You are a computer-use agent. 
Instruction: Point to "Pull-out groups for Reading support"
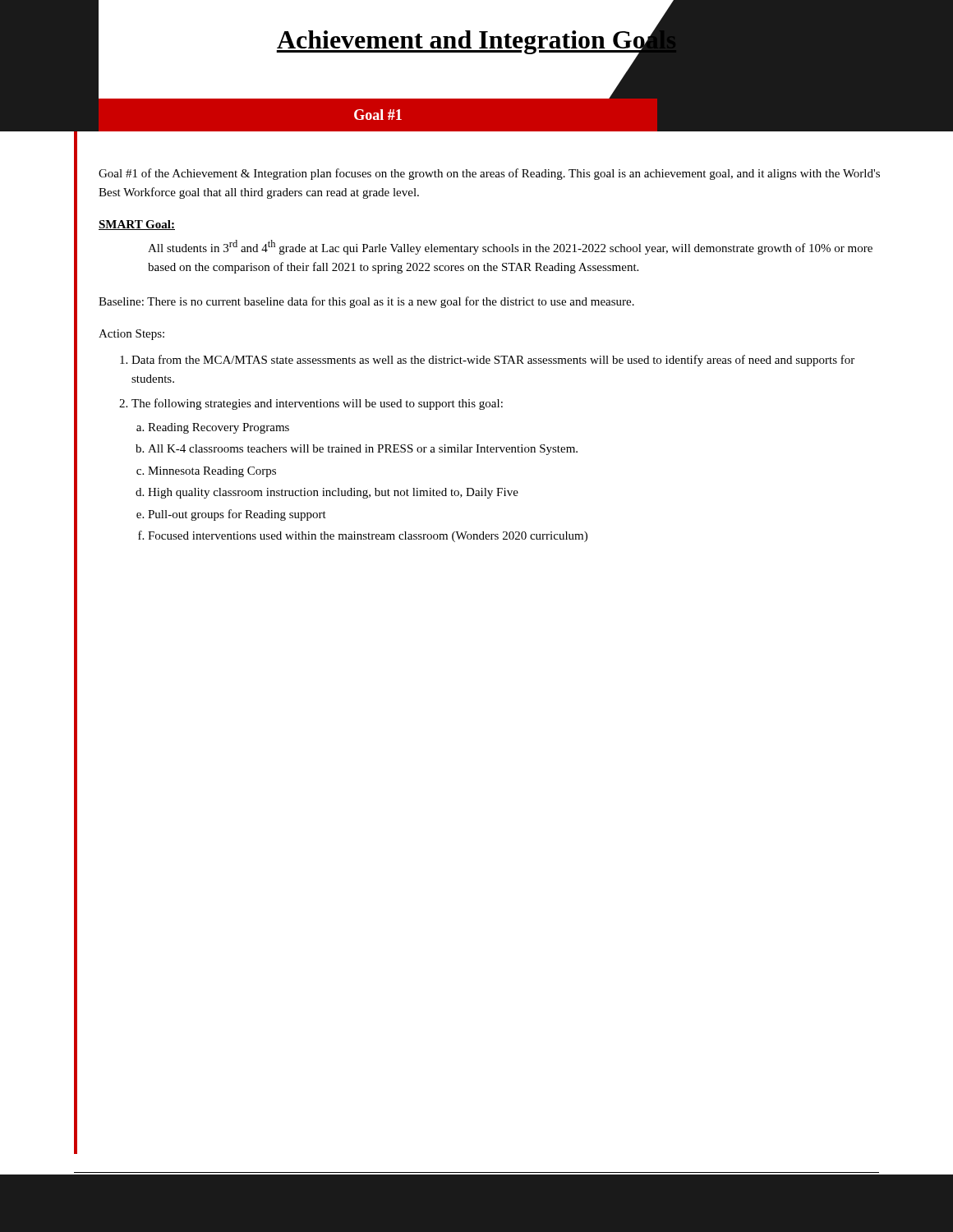point(237,514)
